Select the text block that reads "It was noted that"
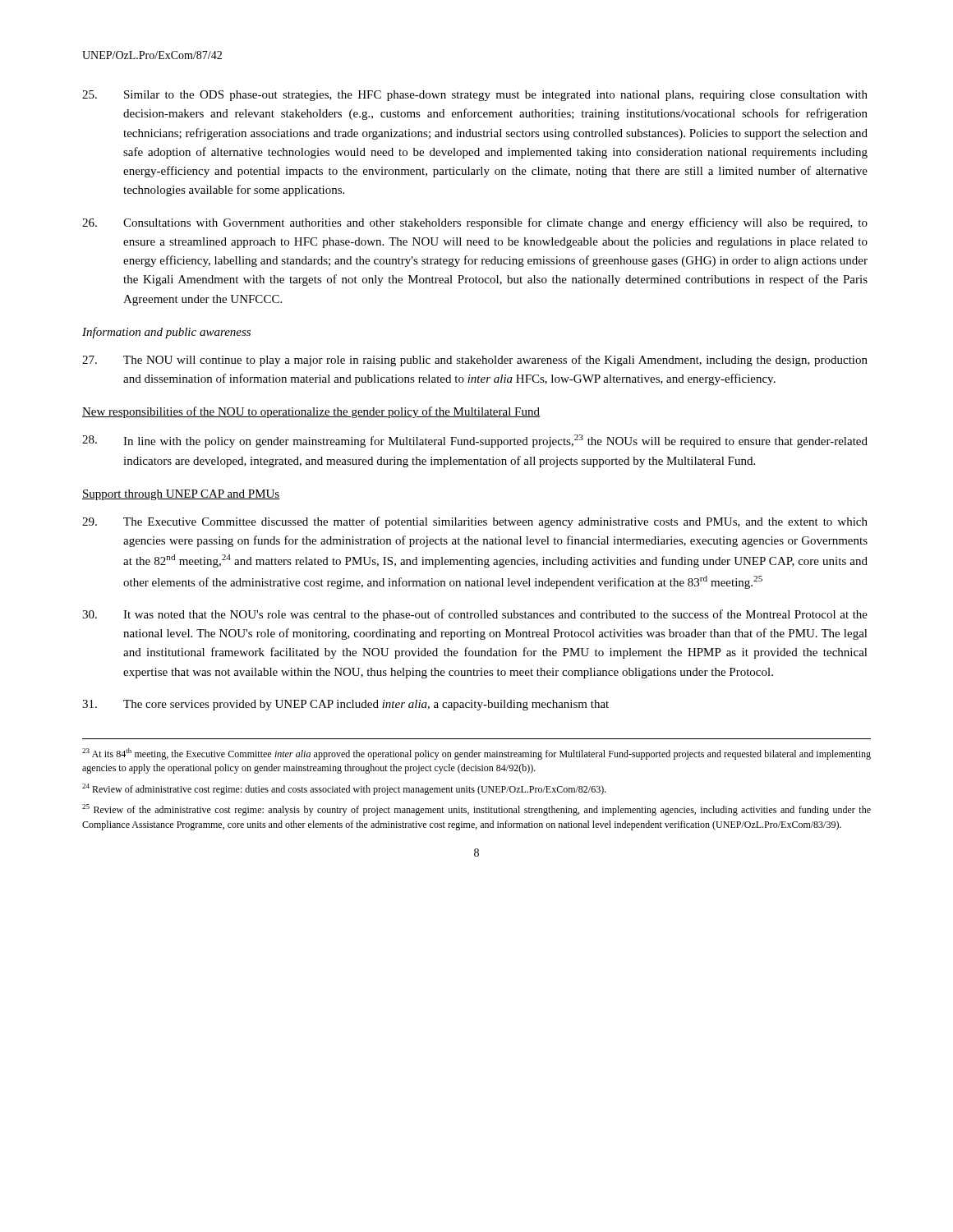The width and height of the screenshot is (953, 1232). point(475,643)
